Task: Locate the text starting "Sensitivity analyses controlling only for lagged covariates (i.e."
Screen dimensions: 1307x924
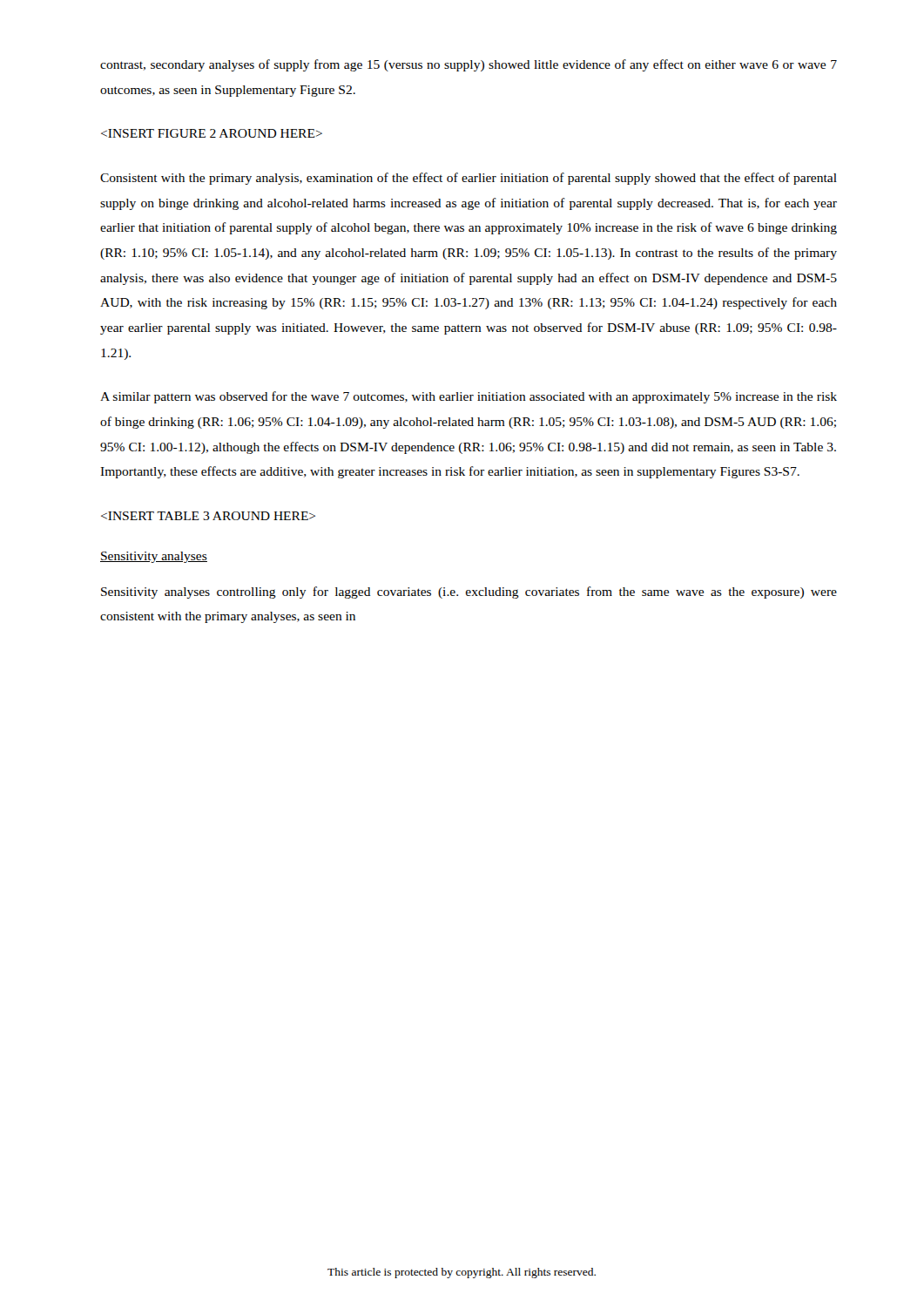Action: (469, 603)
